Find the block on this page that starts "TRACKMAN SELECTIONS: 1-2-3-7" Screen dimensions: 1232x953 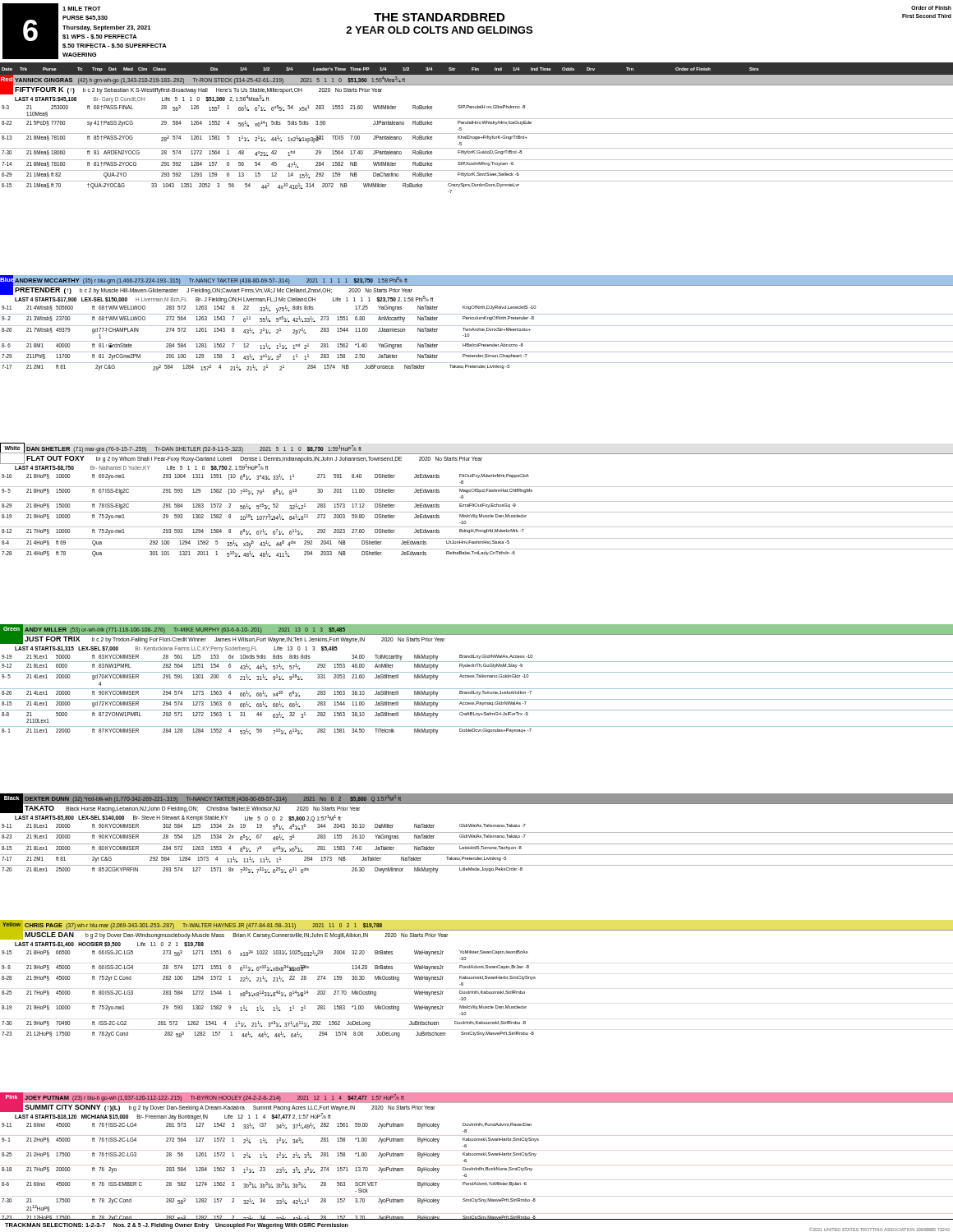click(x=177, y=1225)
